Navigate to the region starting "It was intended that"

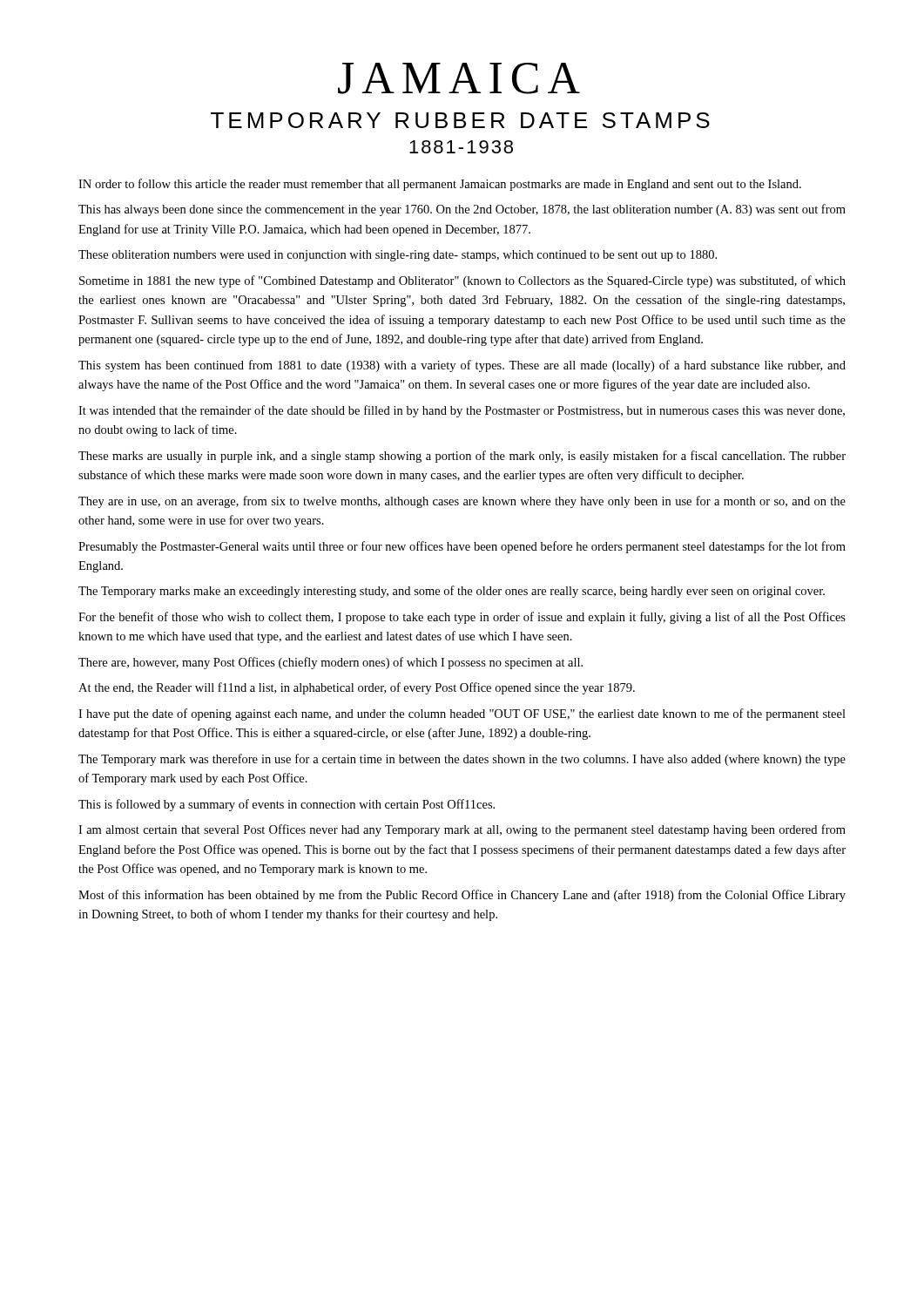coord(462,420)
